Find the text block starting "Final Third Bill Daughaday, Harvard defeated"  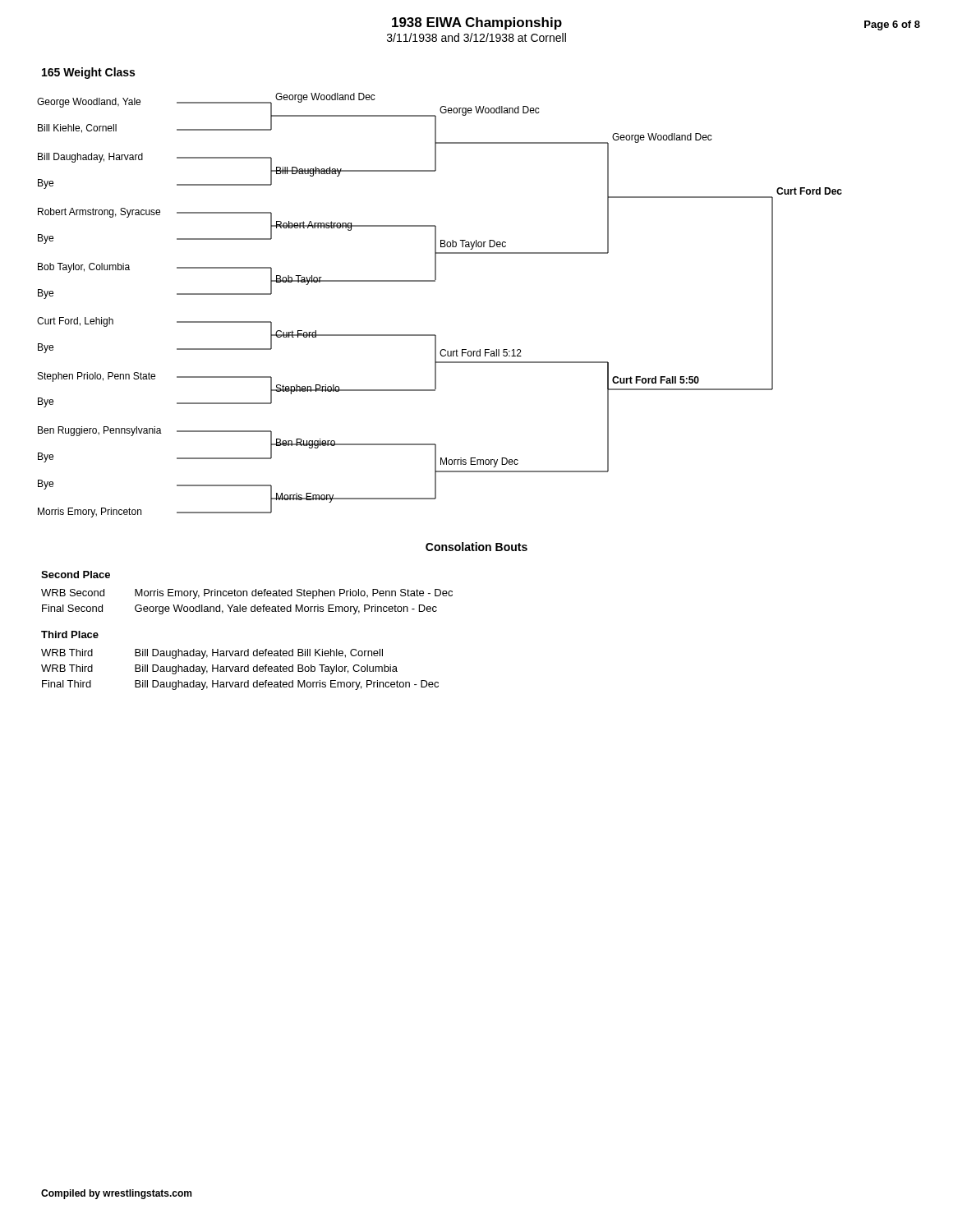tap(240, 684)
